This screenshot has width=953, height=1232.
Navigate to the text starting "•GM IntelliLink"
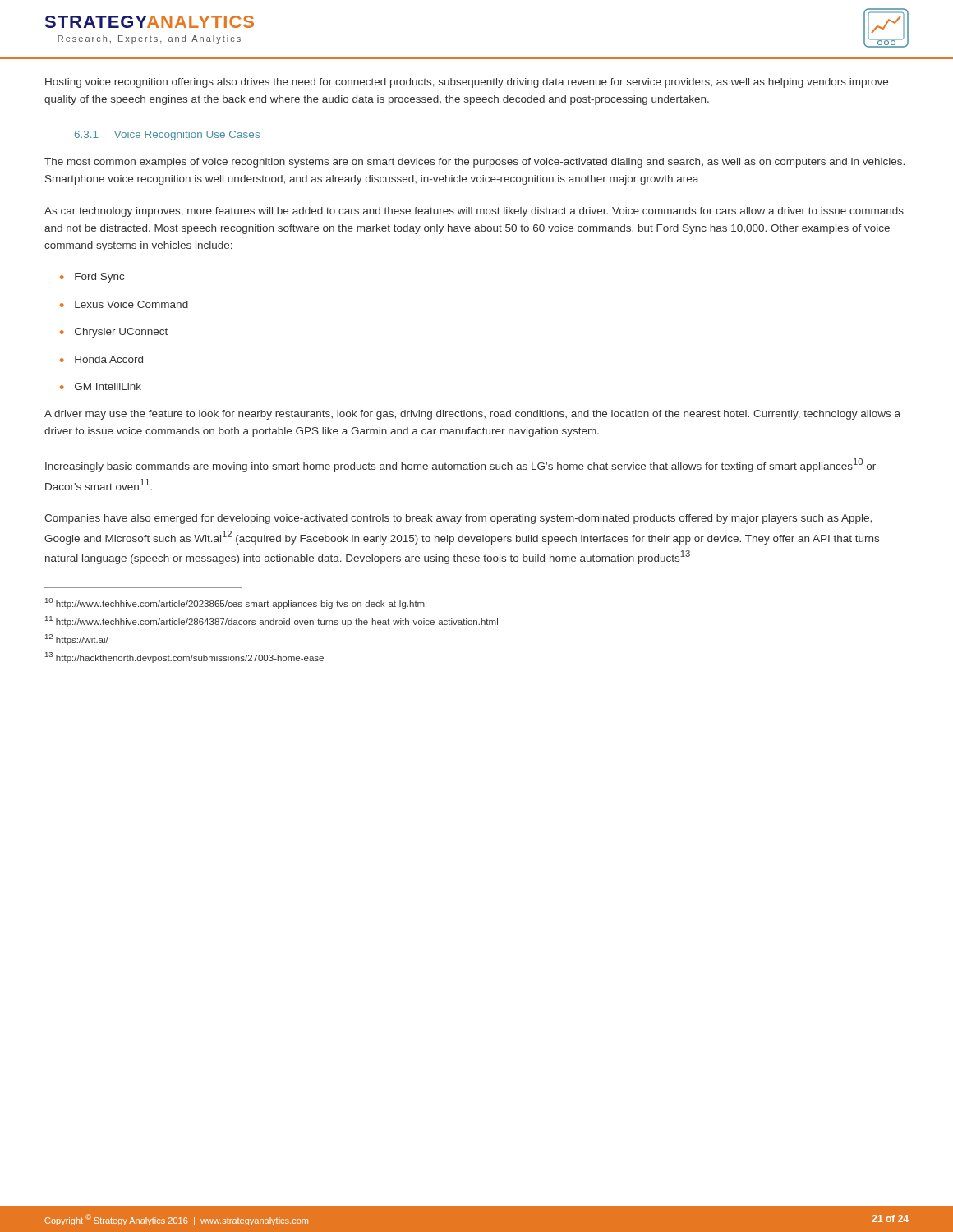point(100,388)
